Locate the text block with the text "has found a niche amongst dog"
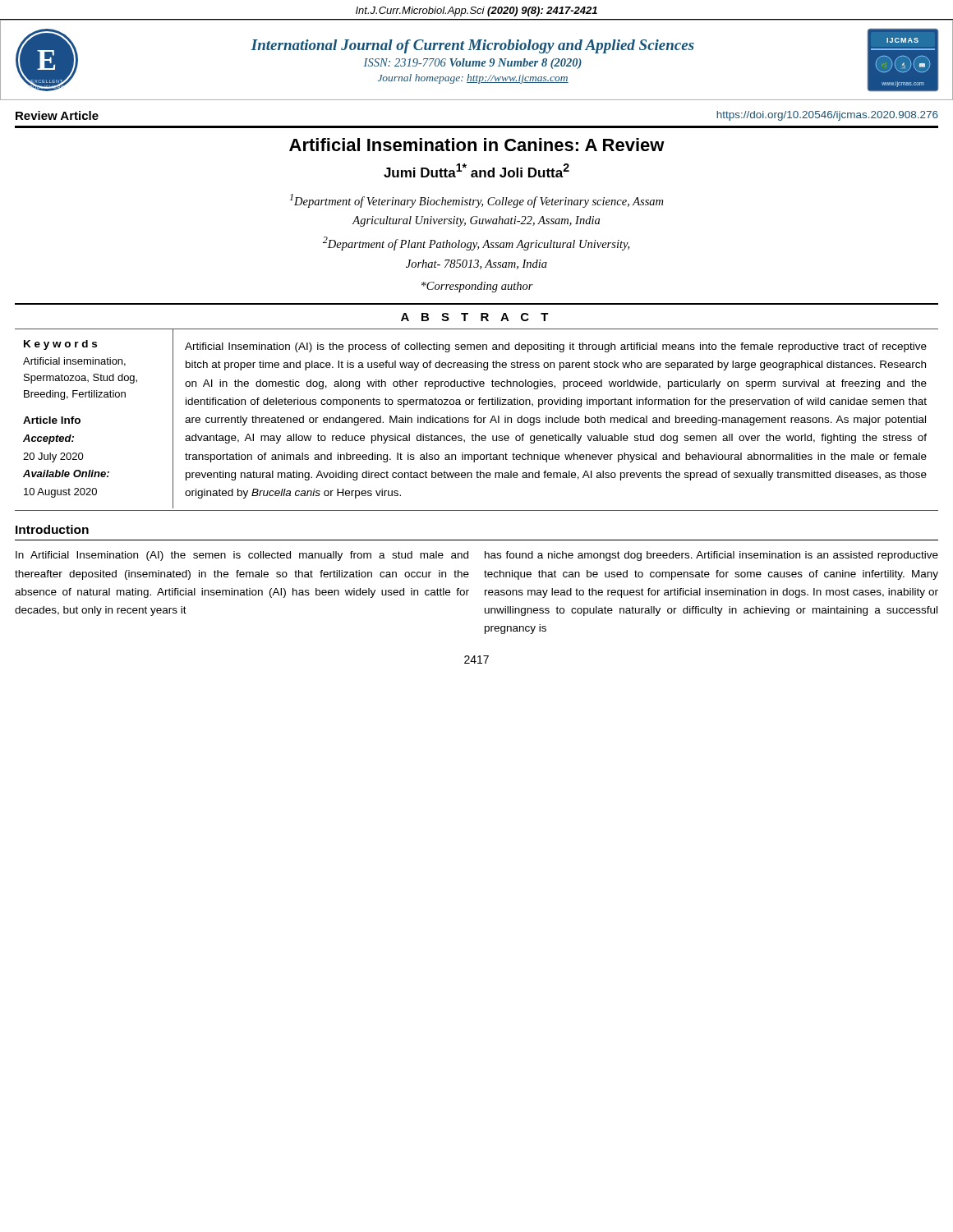The image size is (953, 1232). pyautogui.click(x=711, y=592)
